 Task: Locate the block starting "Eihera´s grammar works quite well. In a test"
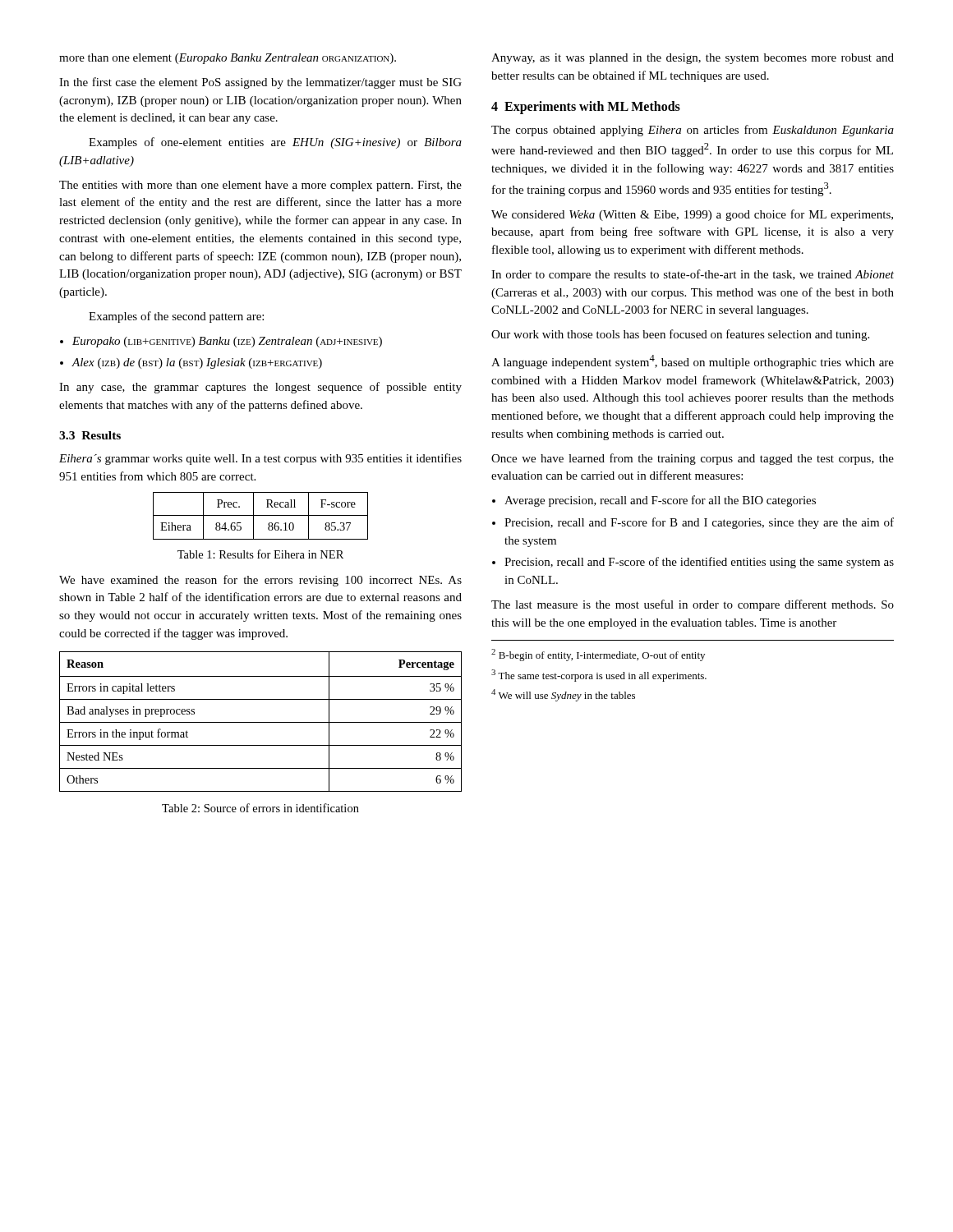point(260,468)
